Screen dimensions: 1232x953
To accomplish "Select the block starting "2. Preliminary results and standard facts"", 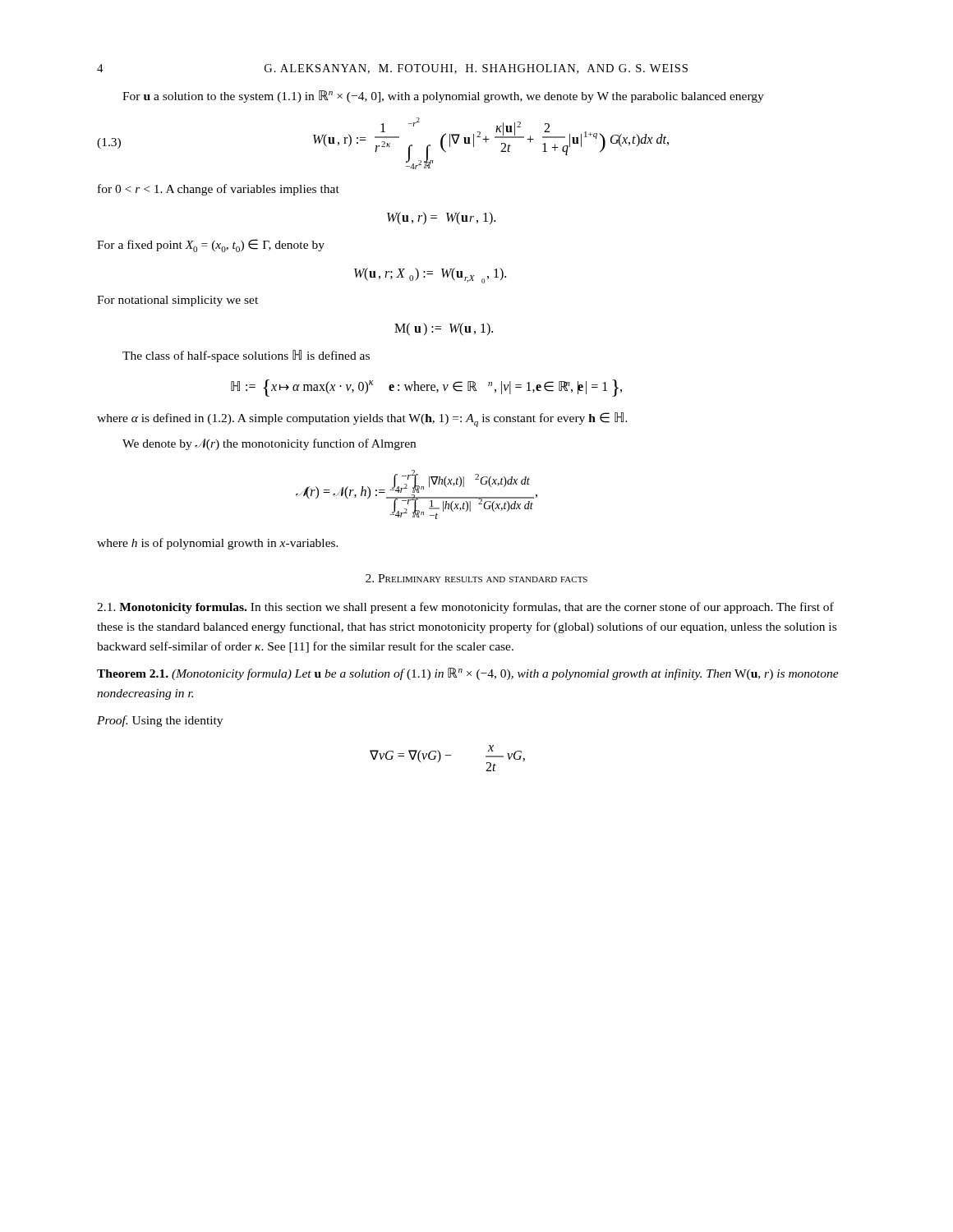I will pyautogui.click(x=476, y=578).
